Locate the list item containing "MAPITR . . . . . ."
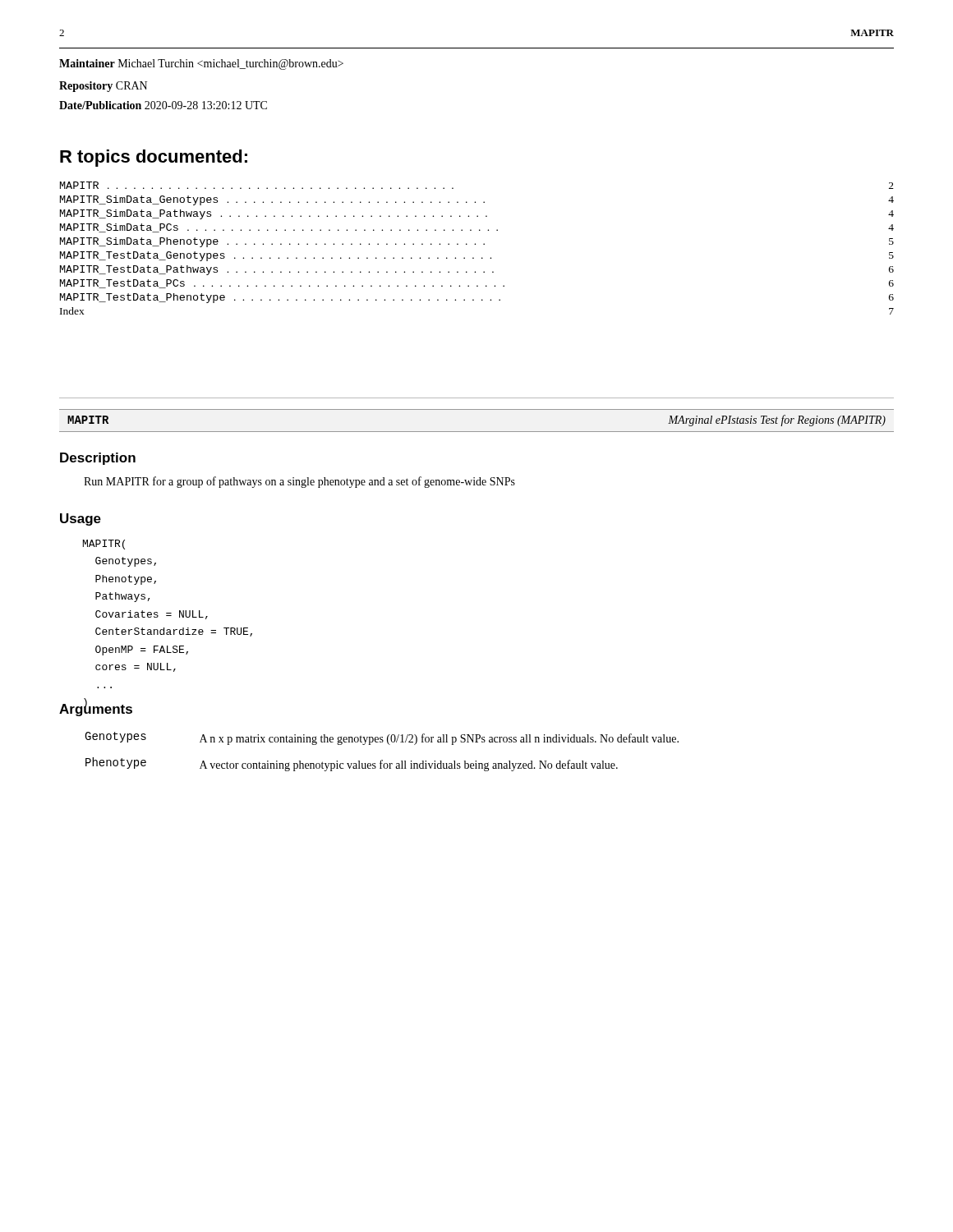 [82, 185]
